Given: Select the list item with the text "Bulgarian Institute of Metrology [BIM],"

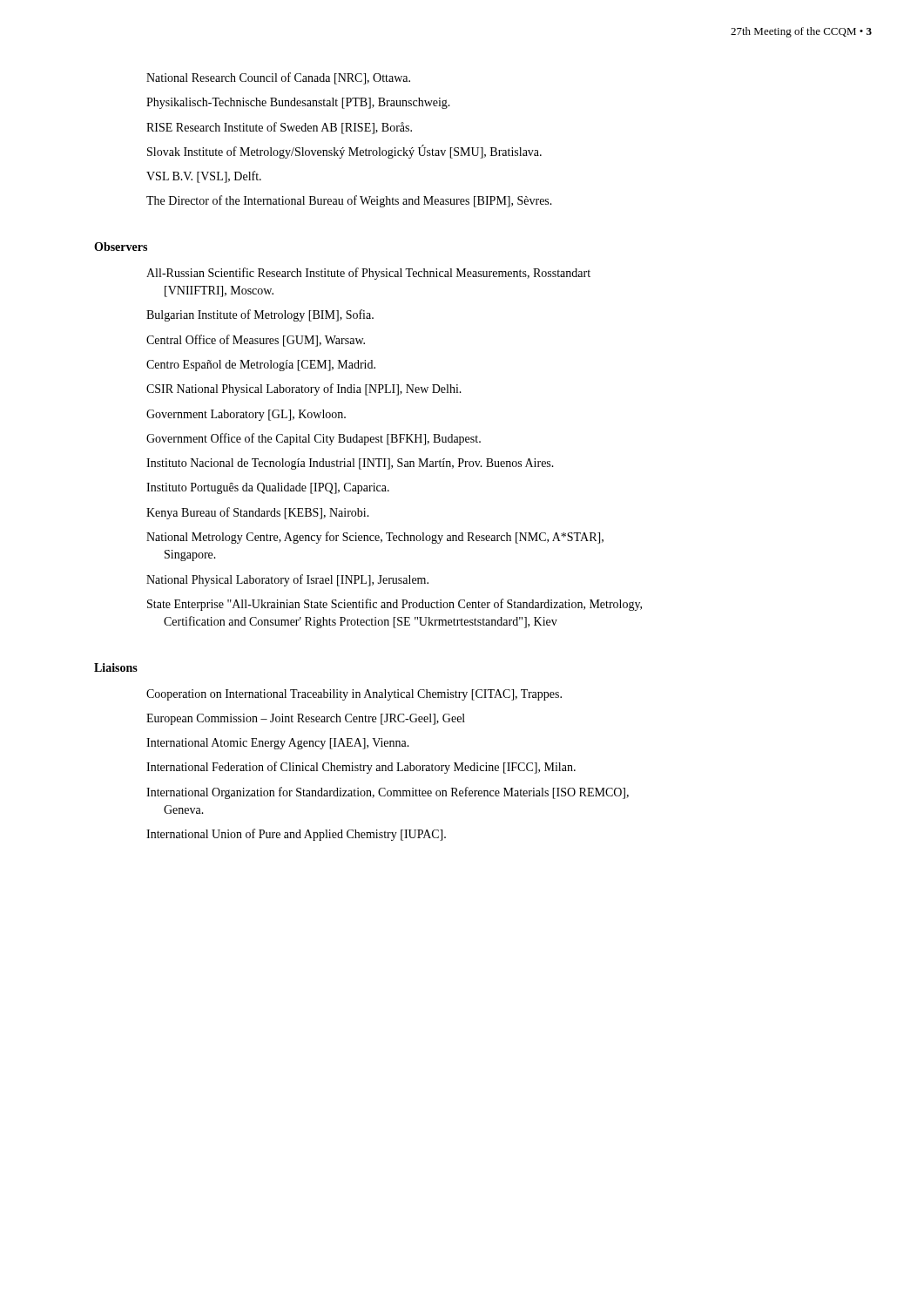Looking at the screenshot, I should pos(260,315).
